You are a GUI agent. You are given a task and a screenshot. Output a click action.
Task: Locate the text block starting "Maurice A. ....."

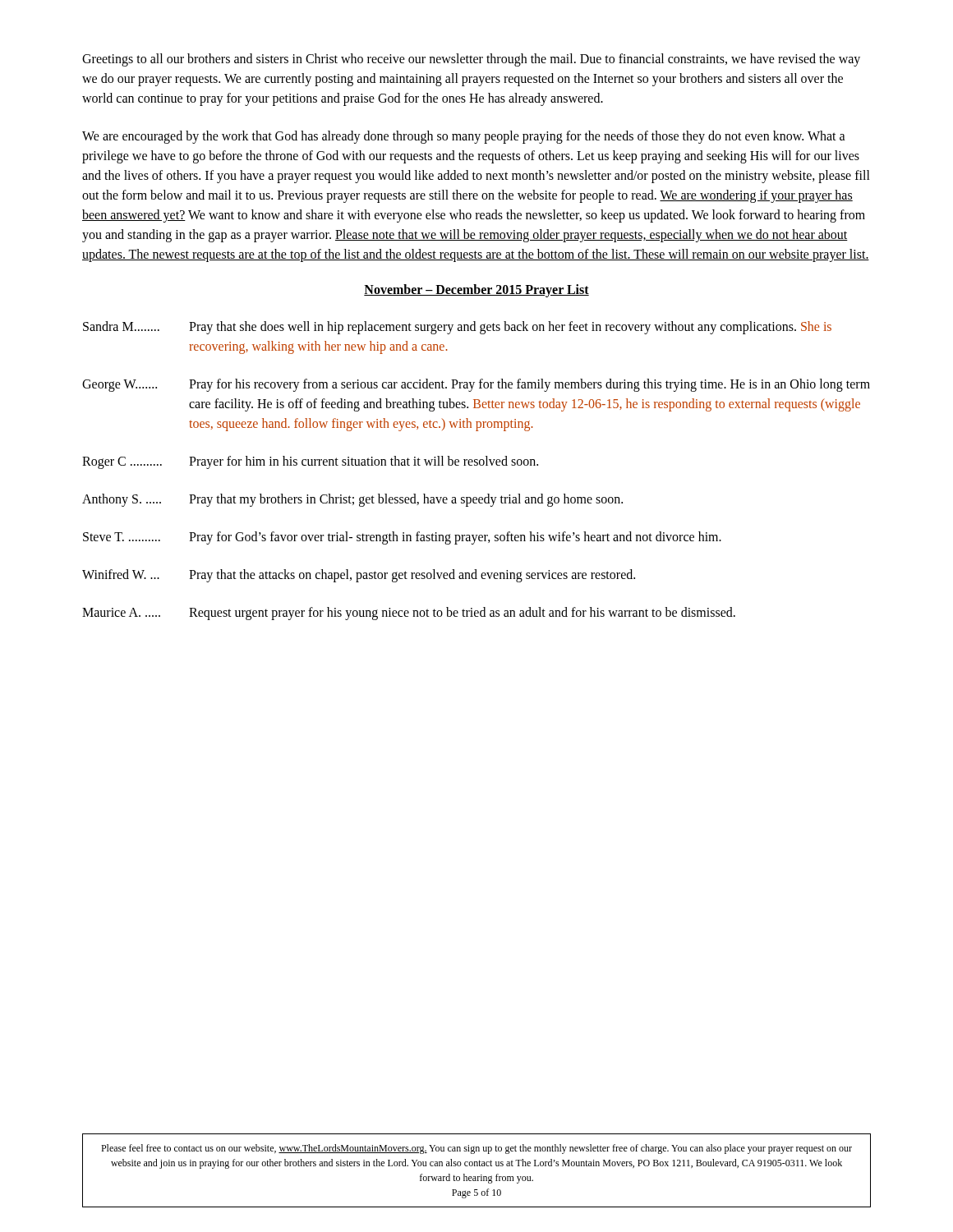(476, 613)
